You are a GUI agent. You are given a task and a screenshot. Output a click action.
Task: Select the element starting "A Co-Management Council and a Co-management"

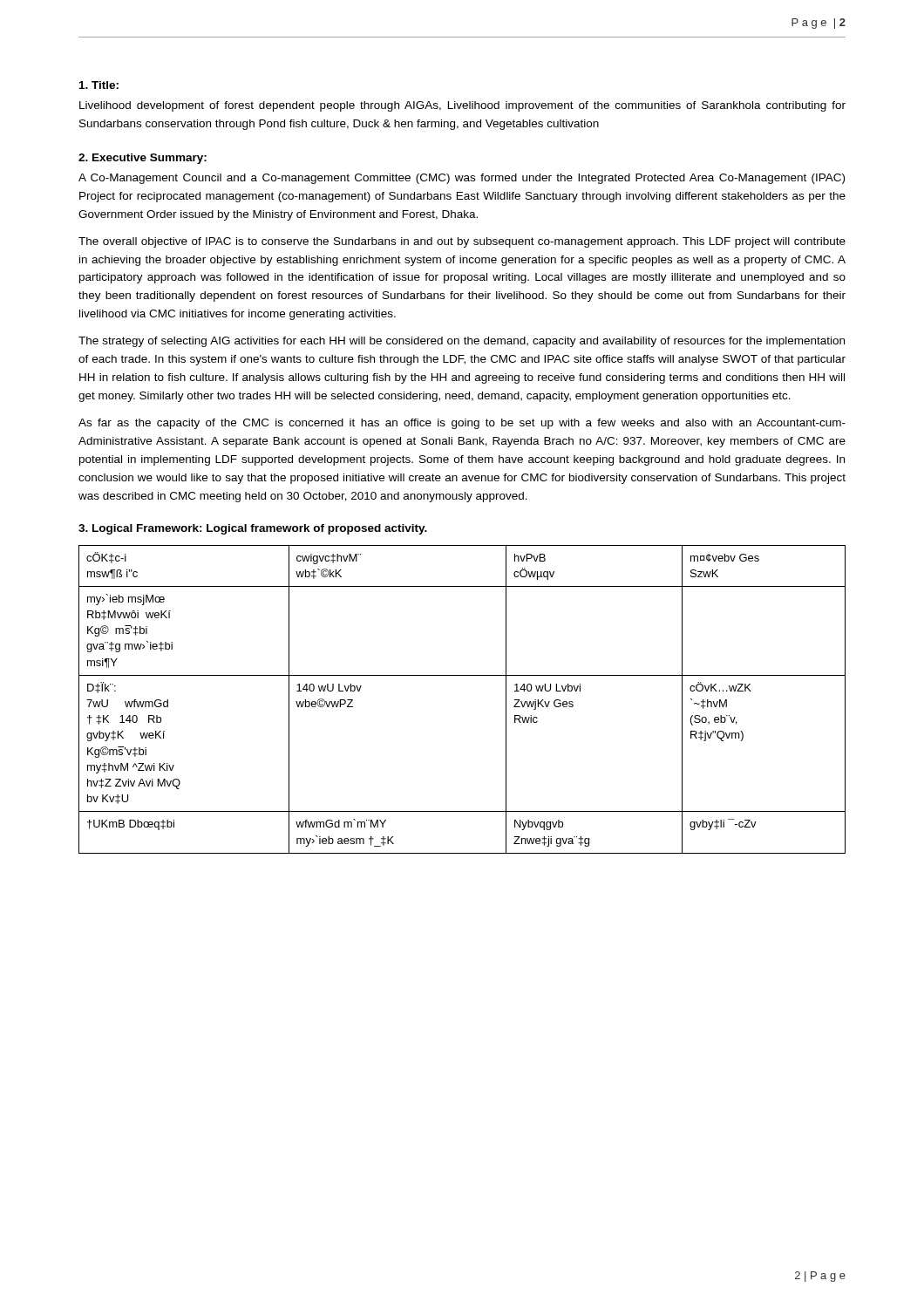point(462,196)
